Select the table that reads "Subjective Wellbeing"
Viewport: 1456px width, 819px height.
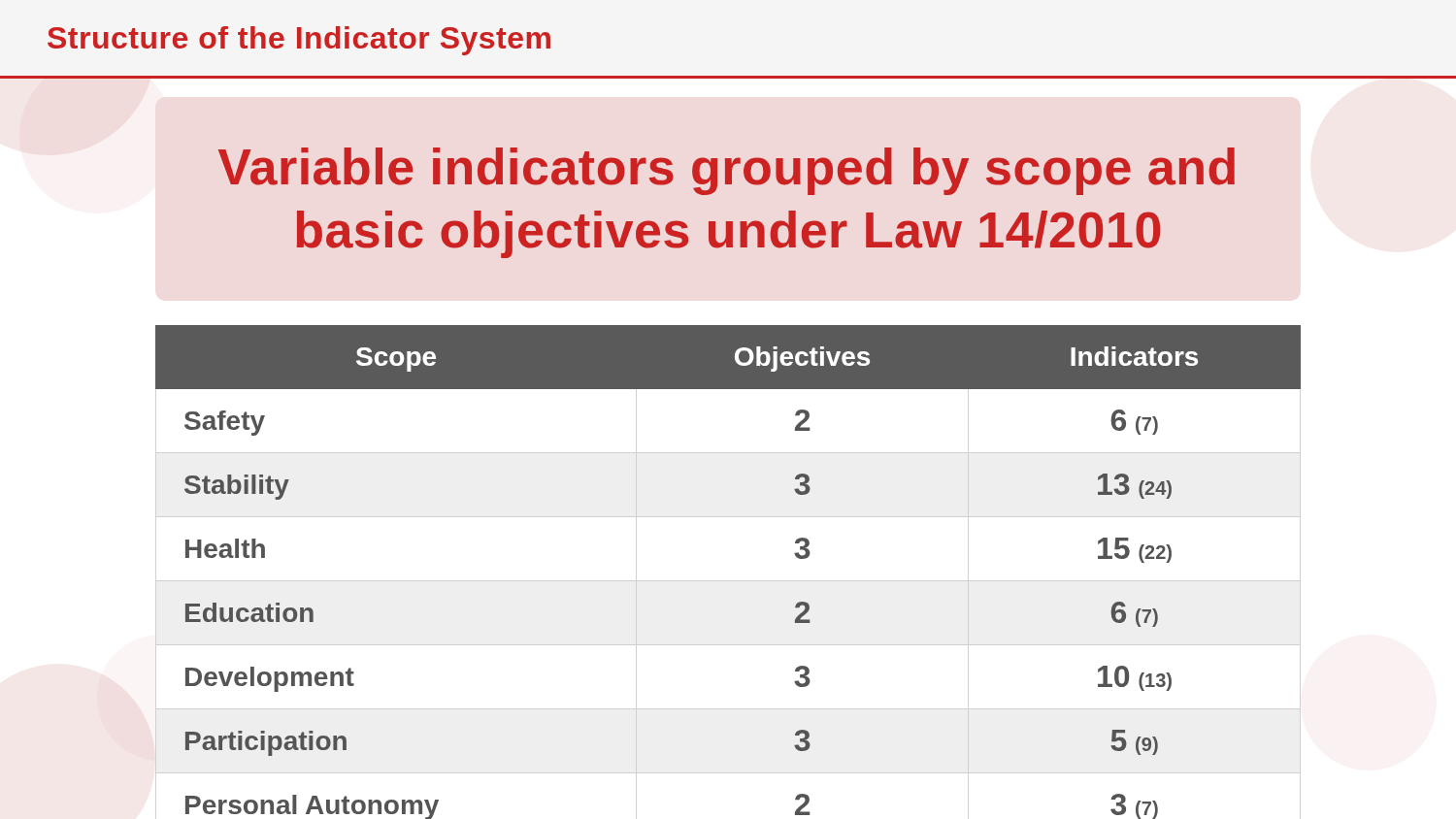tap(728, 572)
